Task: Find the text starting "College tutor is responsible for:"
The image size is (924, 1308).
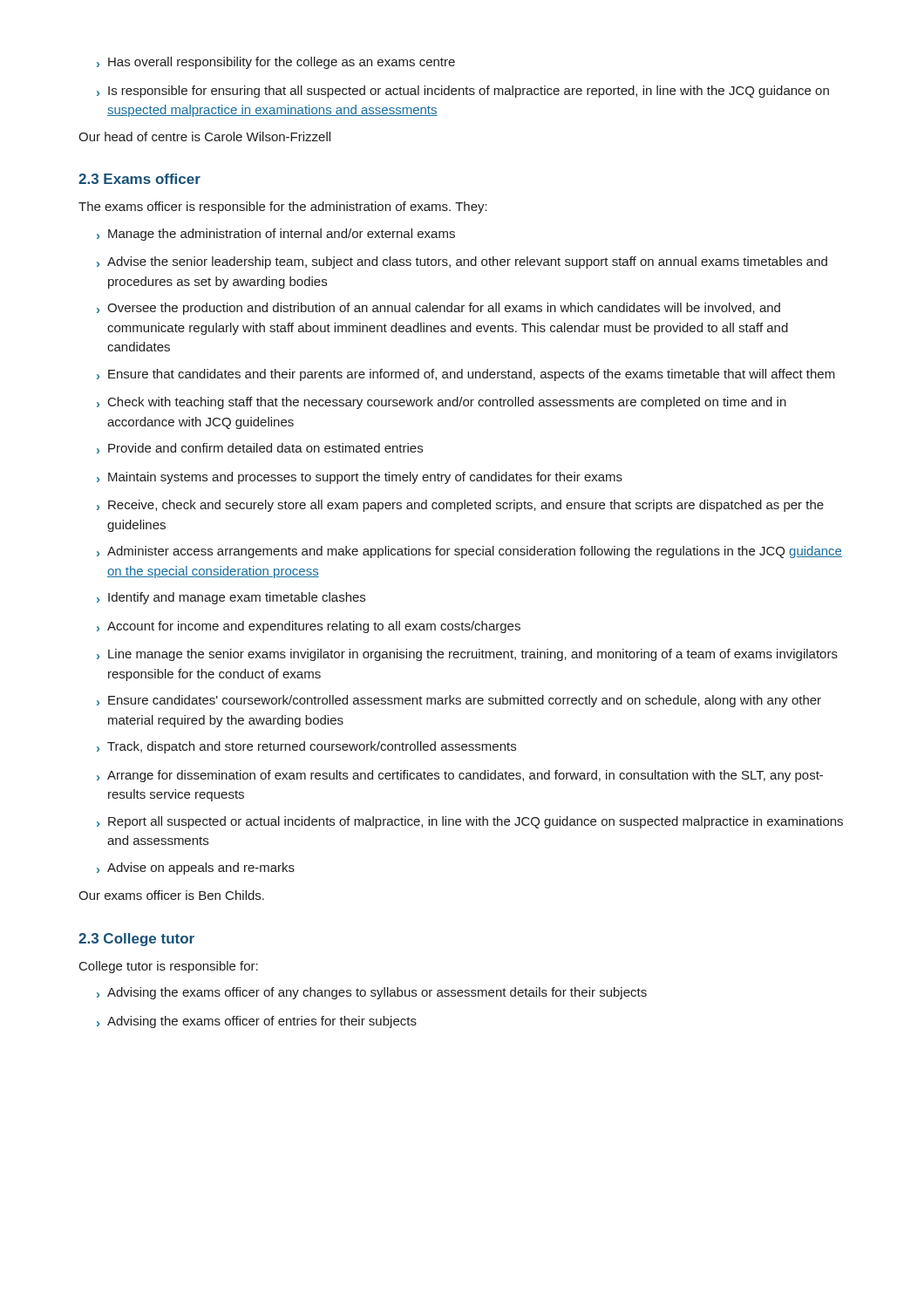Action: (x=169, y=965)
